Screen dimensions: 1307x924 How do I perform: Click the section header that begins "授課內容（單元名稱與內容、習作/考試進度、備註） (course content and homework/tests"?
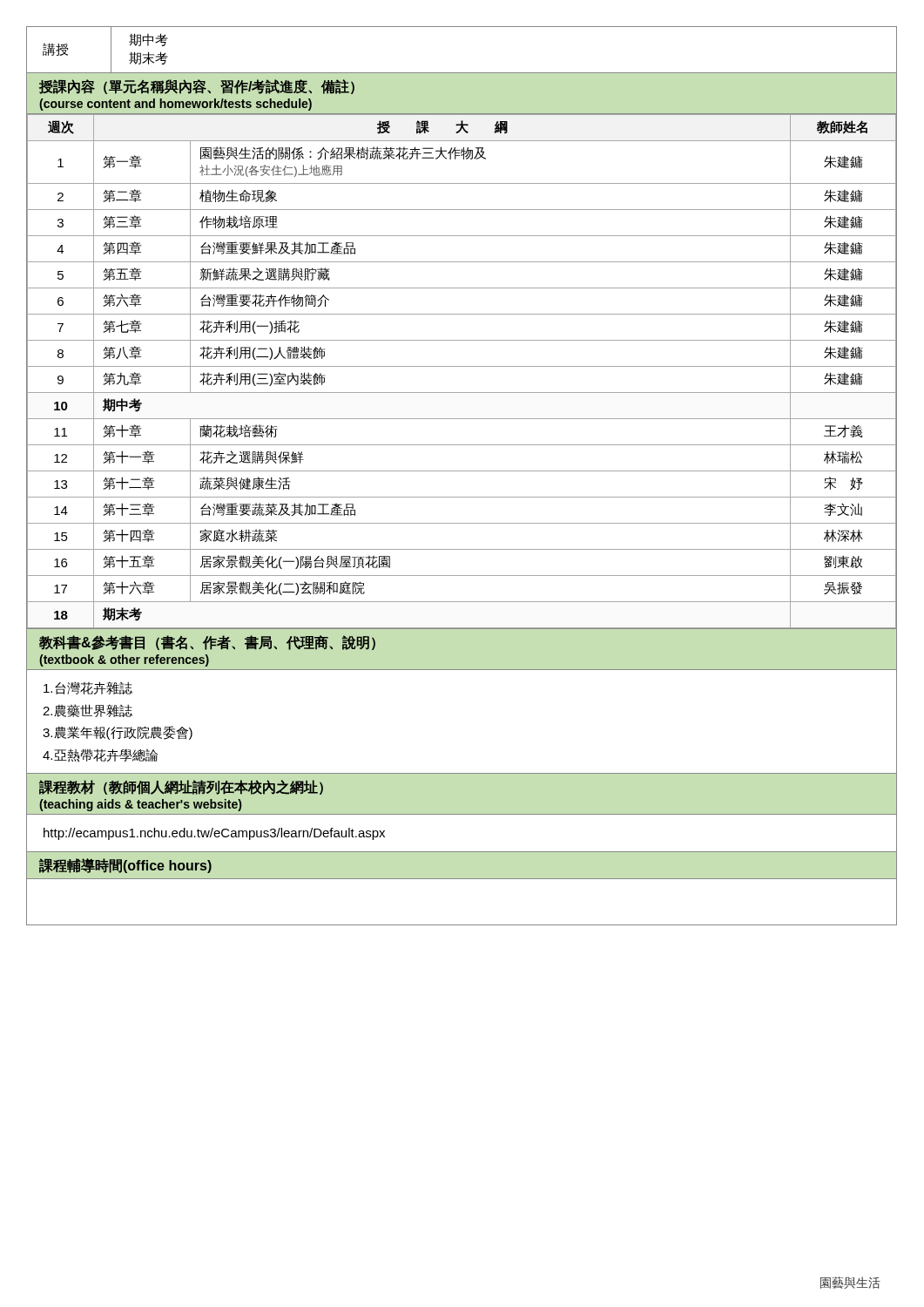pos(197,87)
